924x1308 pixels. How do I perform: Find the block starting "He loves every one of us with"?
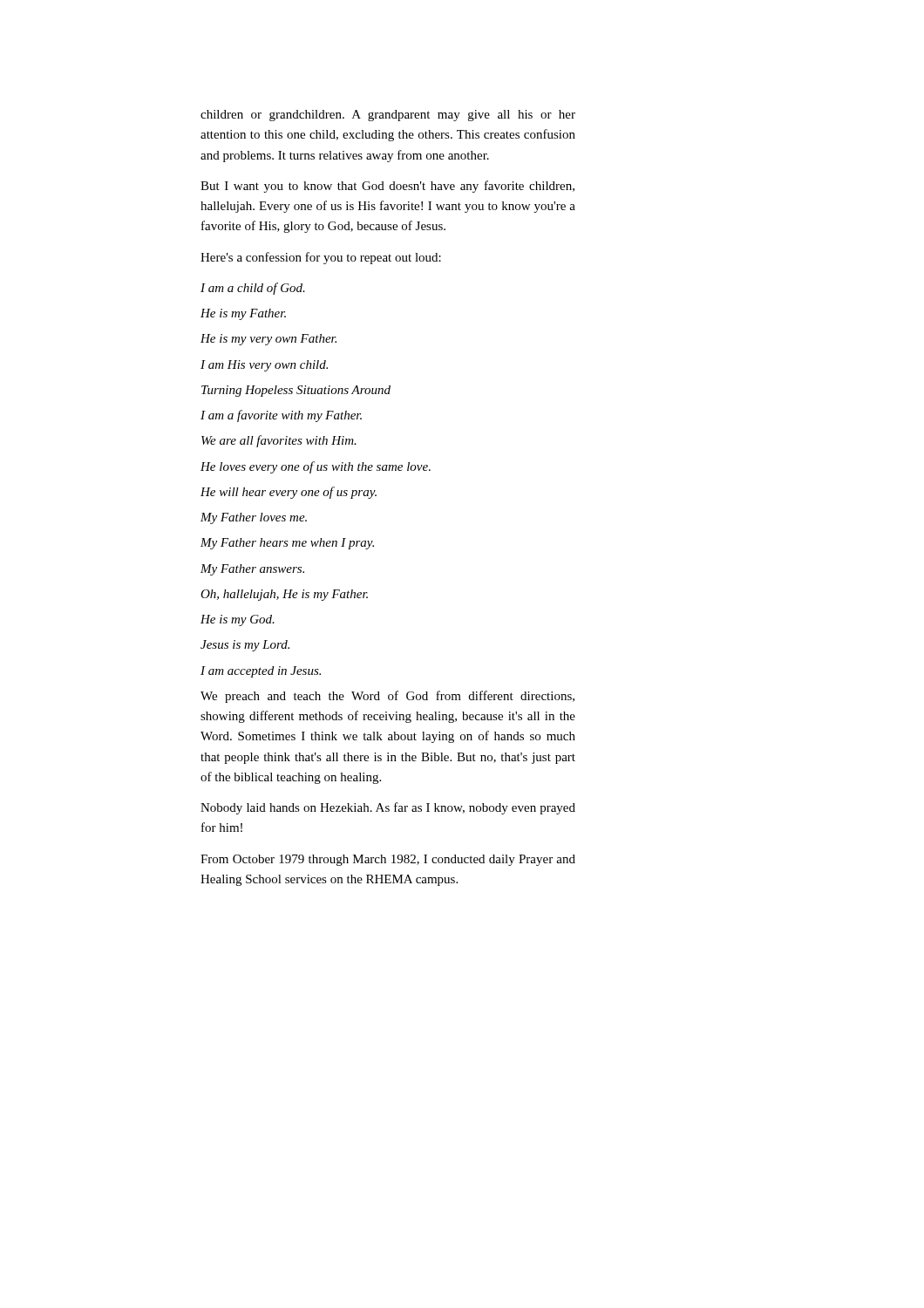[316, 466]
